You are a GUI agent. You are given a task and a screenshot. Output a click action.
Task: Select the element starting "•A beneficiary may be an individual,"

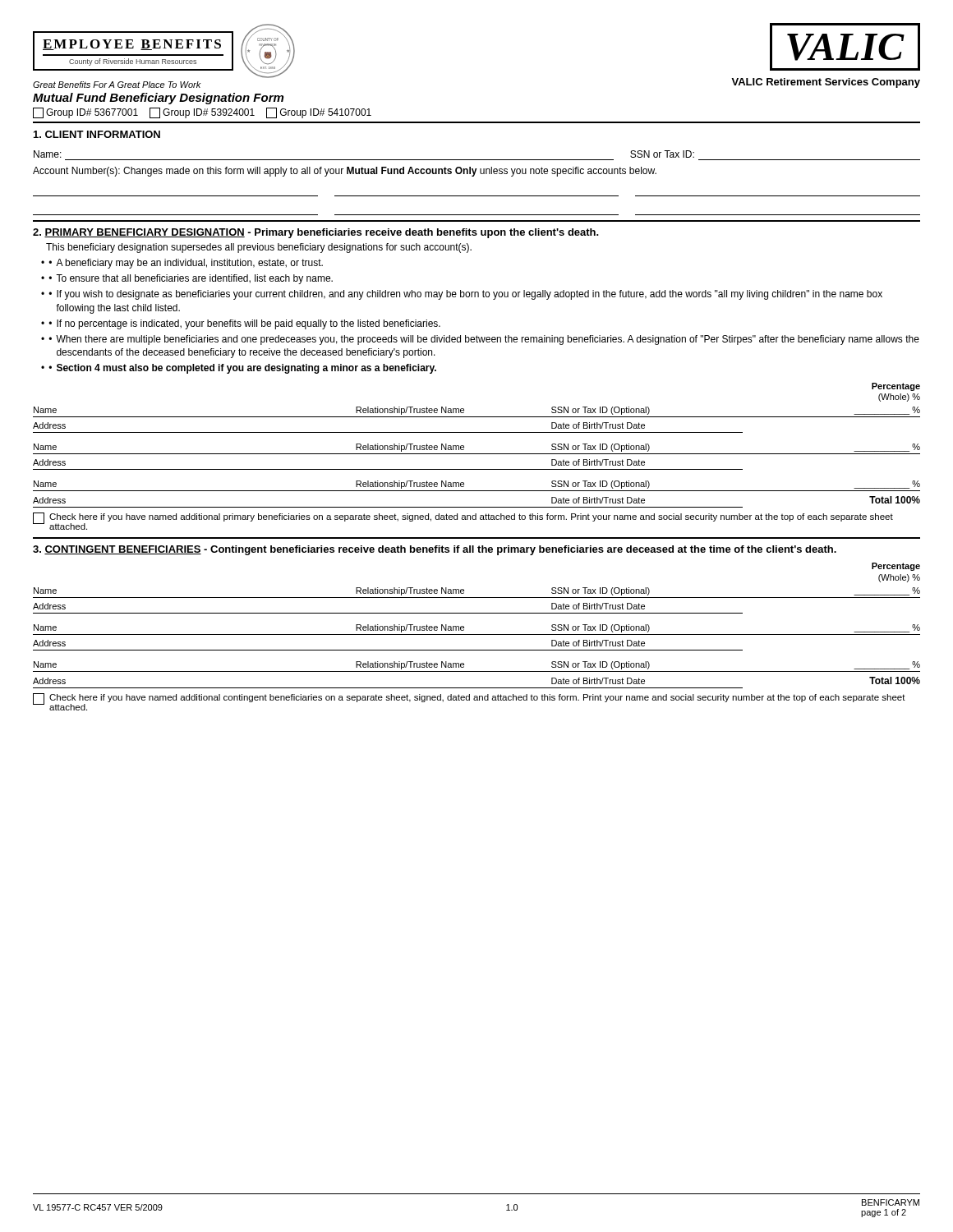tap(186, 263)
